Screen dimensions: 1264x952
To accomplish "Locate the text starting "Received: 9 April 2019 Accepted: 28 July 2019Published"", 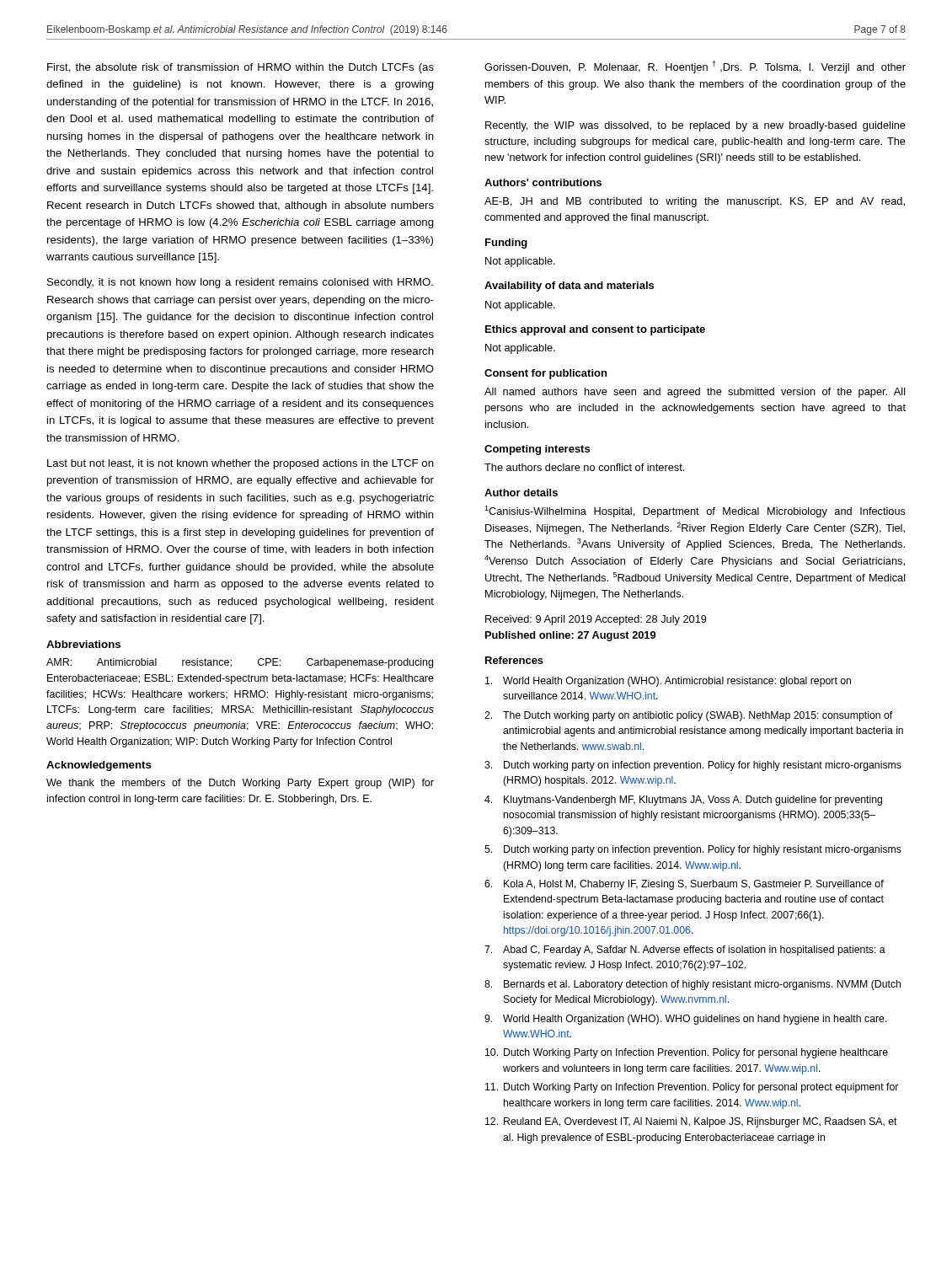I will (695, 627).
